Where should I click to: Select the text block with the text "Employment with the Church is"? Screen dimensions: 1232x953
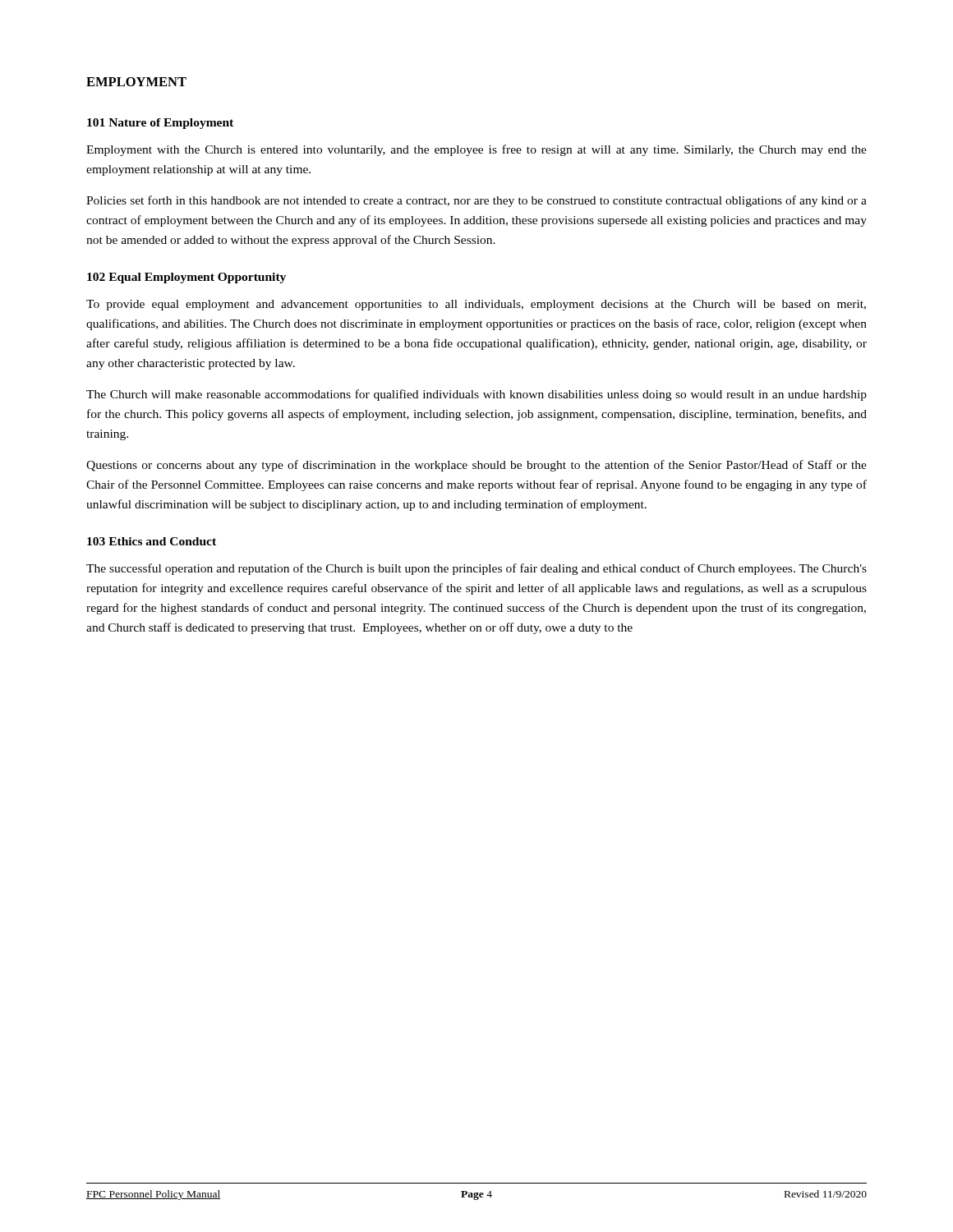(x=476, y=159)
